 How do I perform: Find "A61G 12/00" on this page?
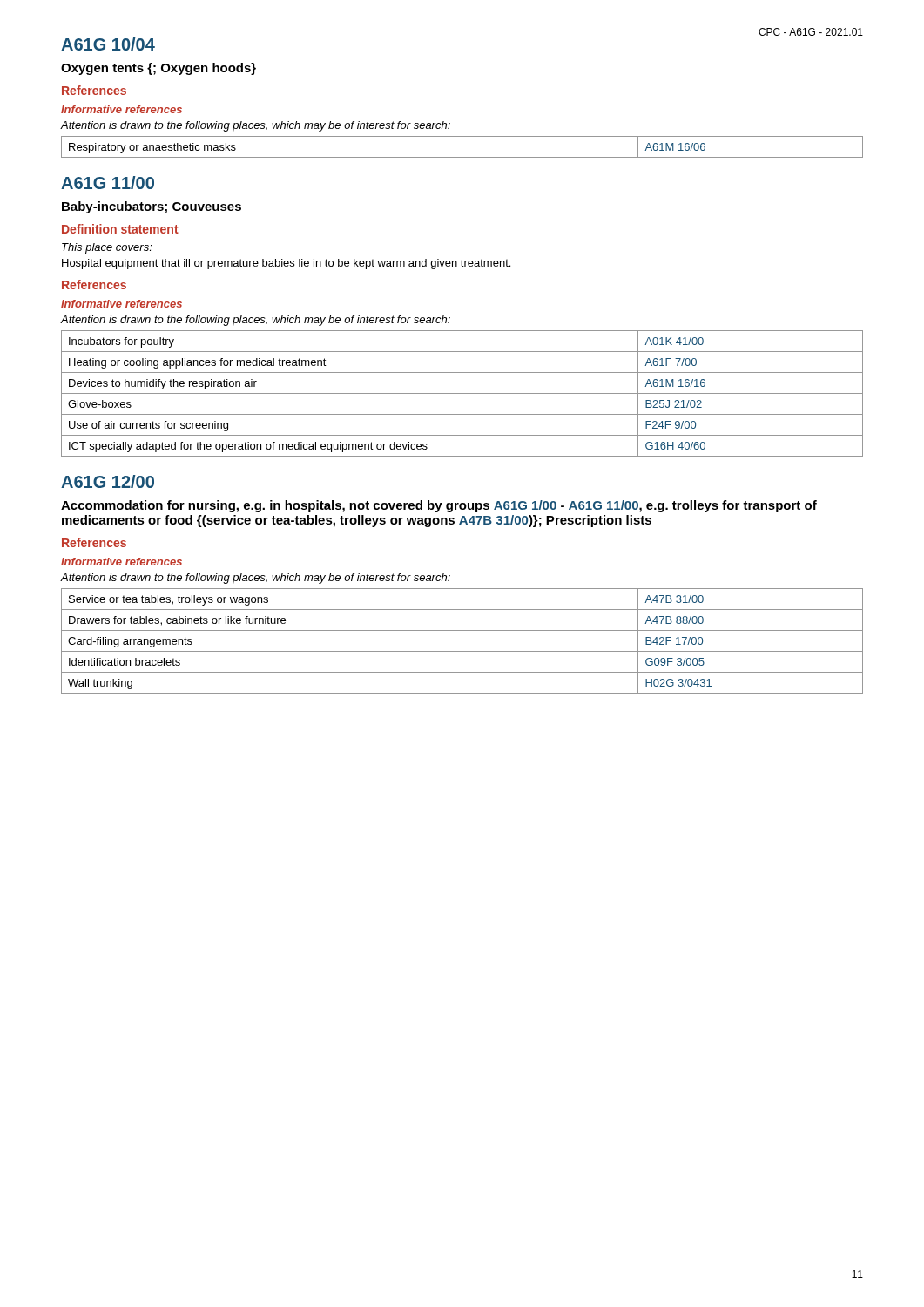(108, 481)
